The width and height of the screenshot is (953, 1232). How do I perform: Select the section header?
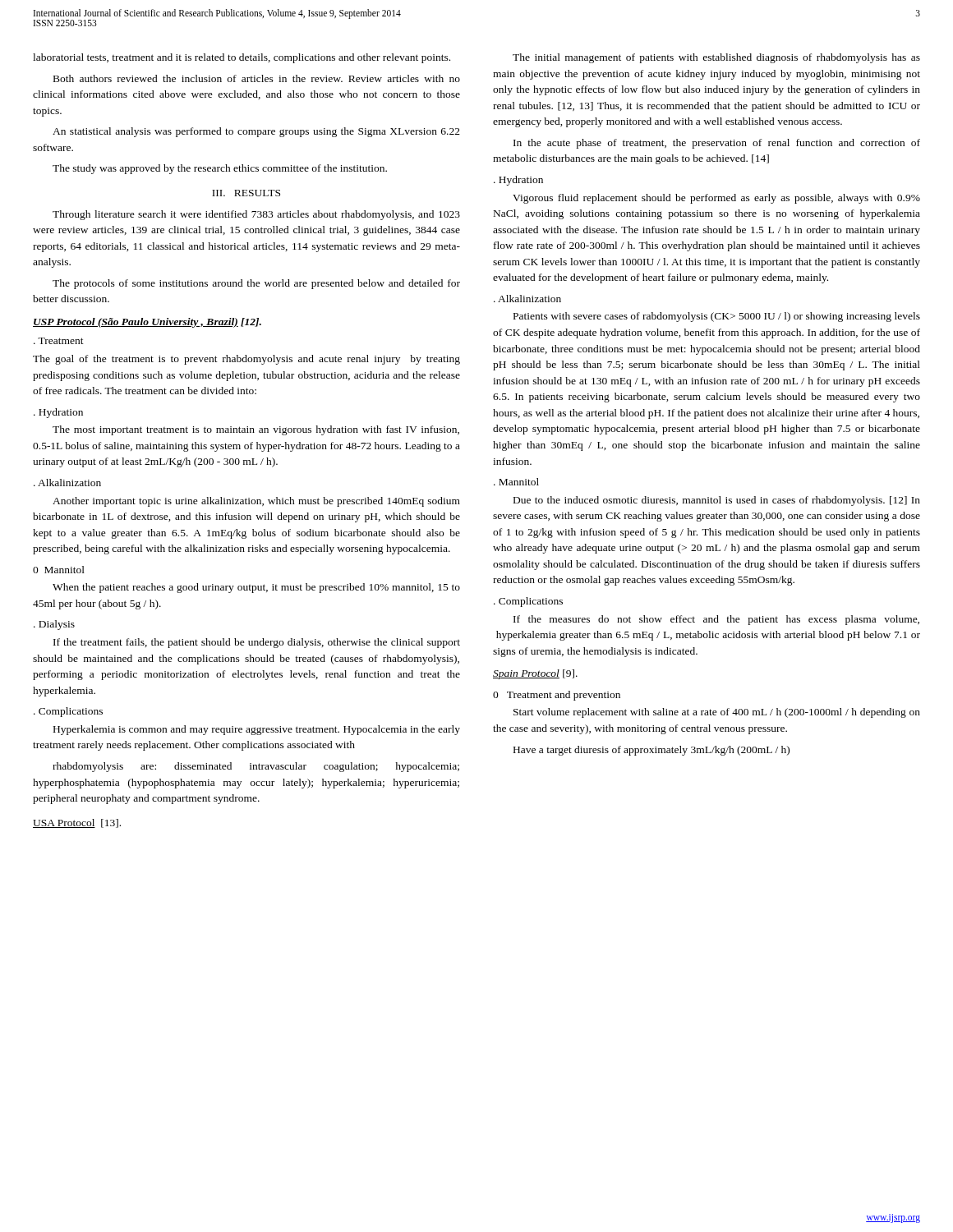(246, 193)
